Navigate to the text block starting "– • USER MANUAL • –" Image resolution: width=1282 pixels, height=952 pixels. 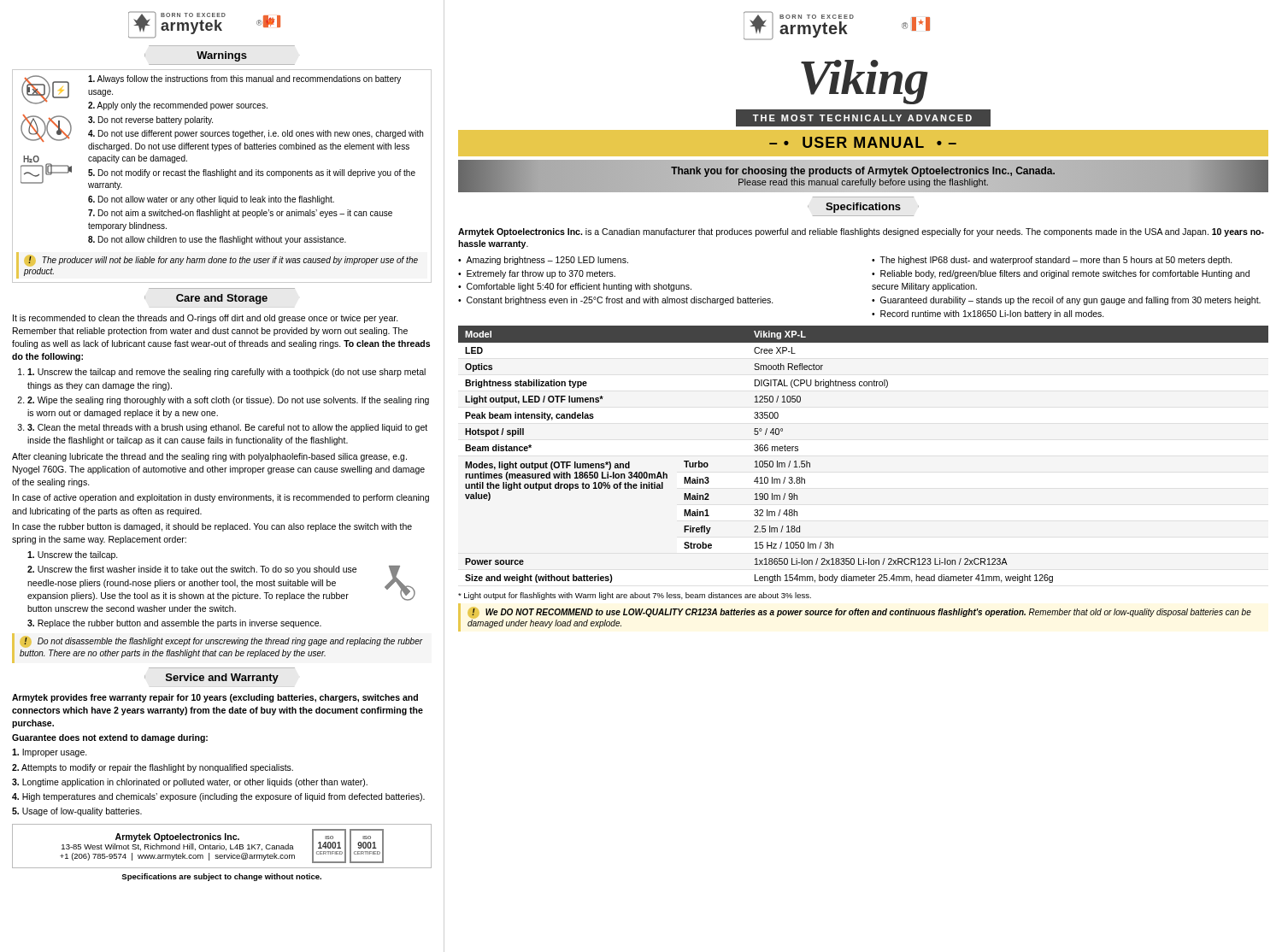tap(863, 143)
